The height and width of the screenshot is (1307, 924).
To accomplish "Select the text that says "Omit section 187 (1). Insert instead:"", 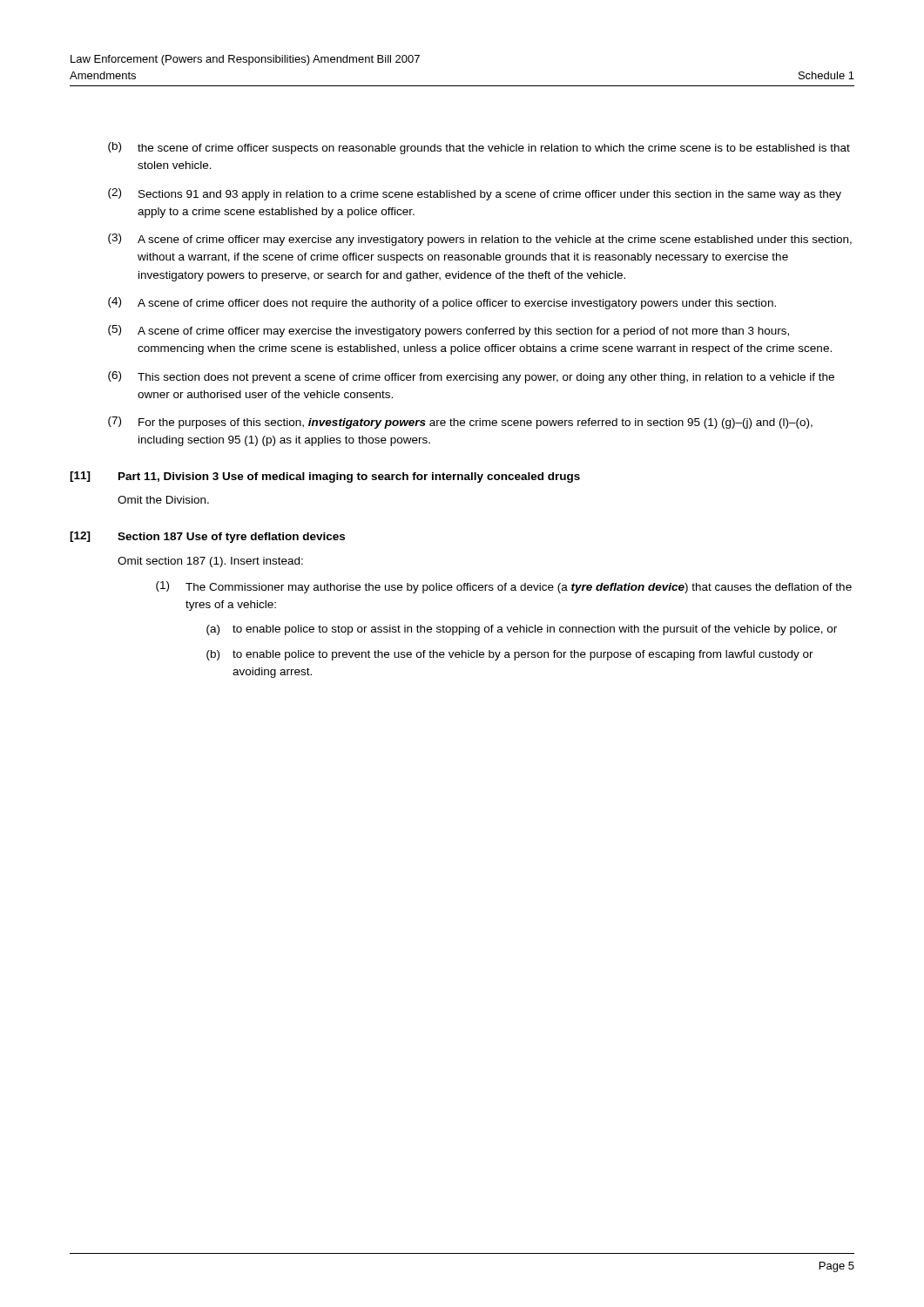I will click(211, 560).
